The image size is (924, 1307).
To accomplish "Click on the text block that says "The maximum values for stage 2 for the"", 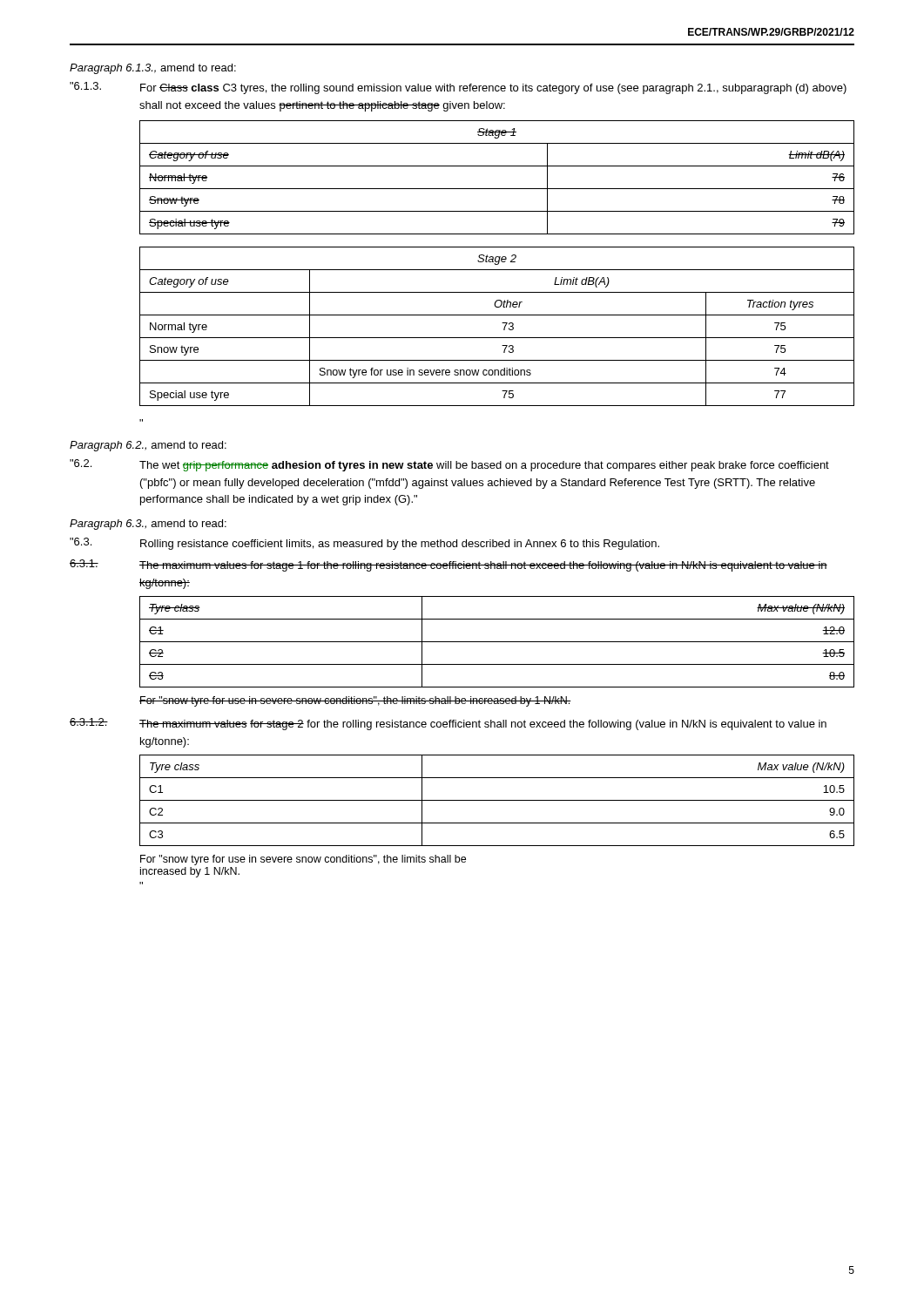I will click(x=483, y=732).
